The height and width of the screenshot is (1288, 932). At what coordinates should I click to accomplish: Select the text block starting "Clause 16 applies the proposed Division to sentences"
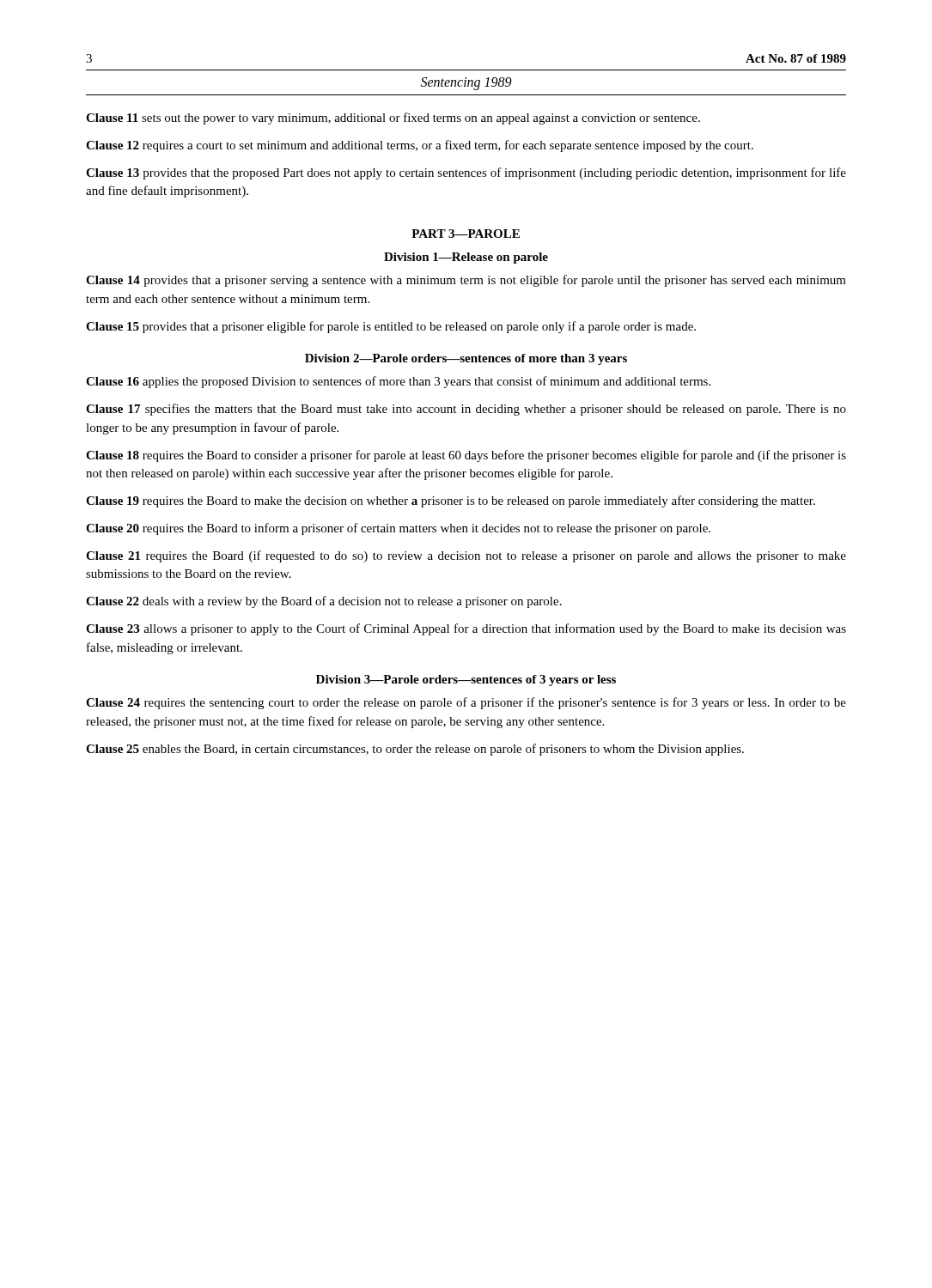399,381
